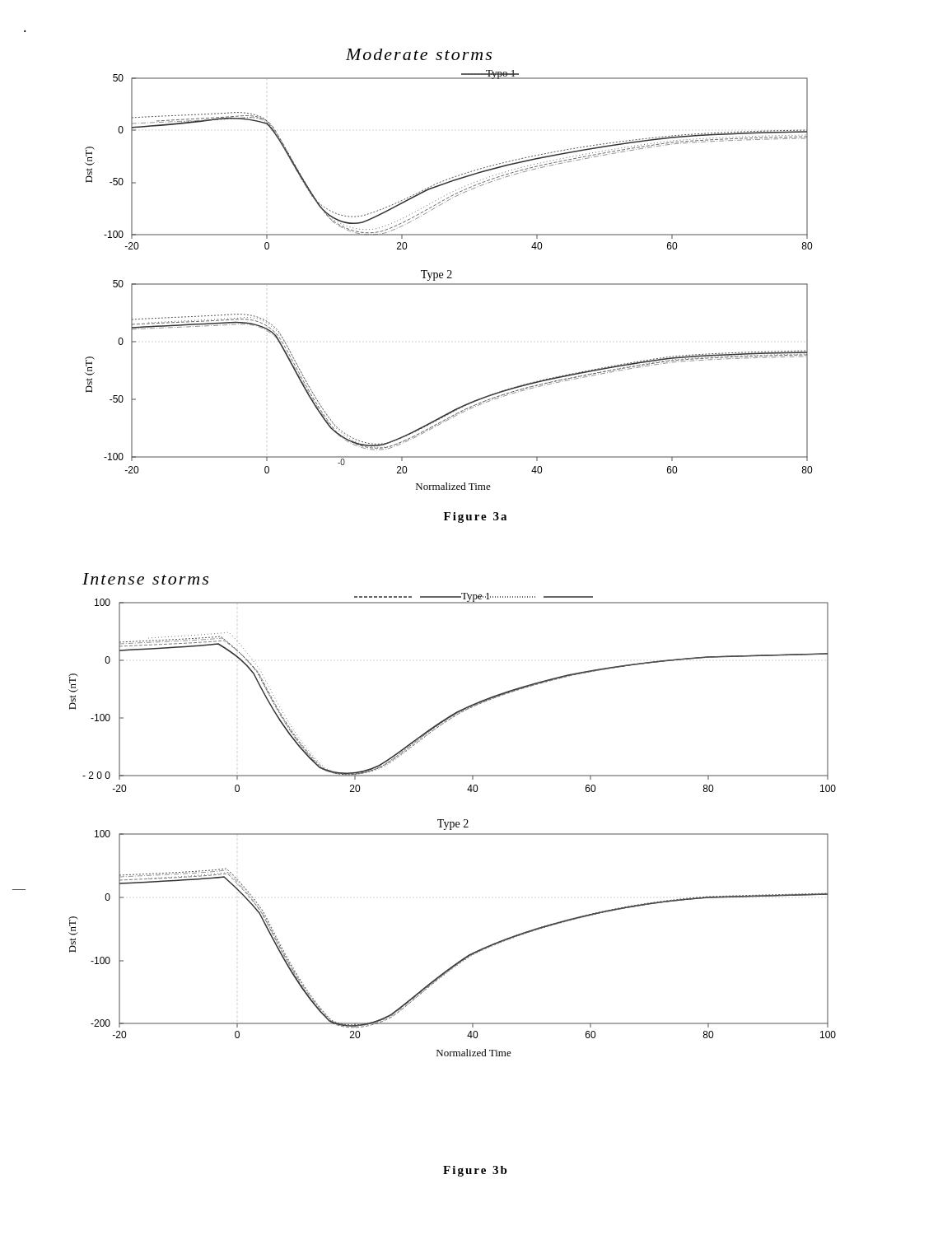Image resolution: width=952 pixels, height=1235 pixels.
Task: Click on the text starting "Figure 3a"
Action: click(x=476, y=516)
